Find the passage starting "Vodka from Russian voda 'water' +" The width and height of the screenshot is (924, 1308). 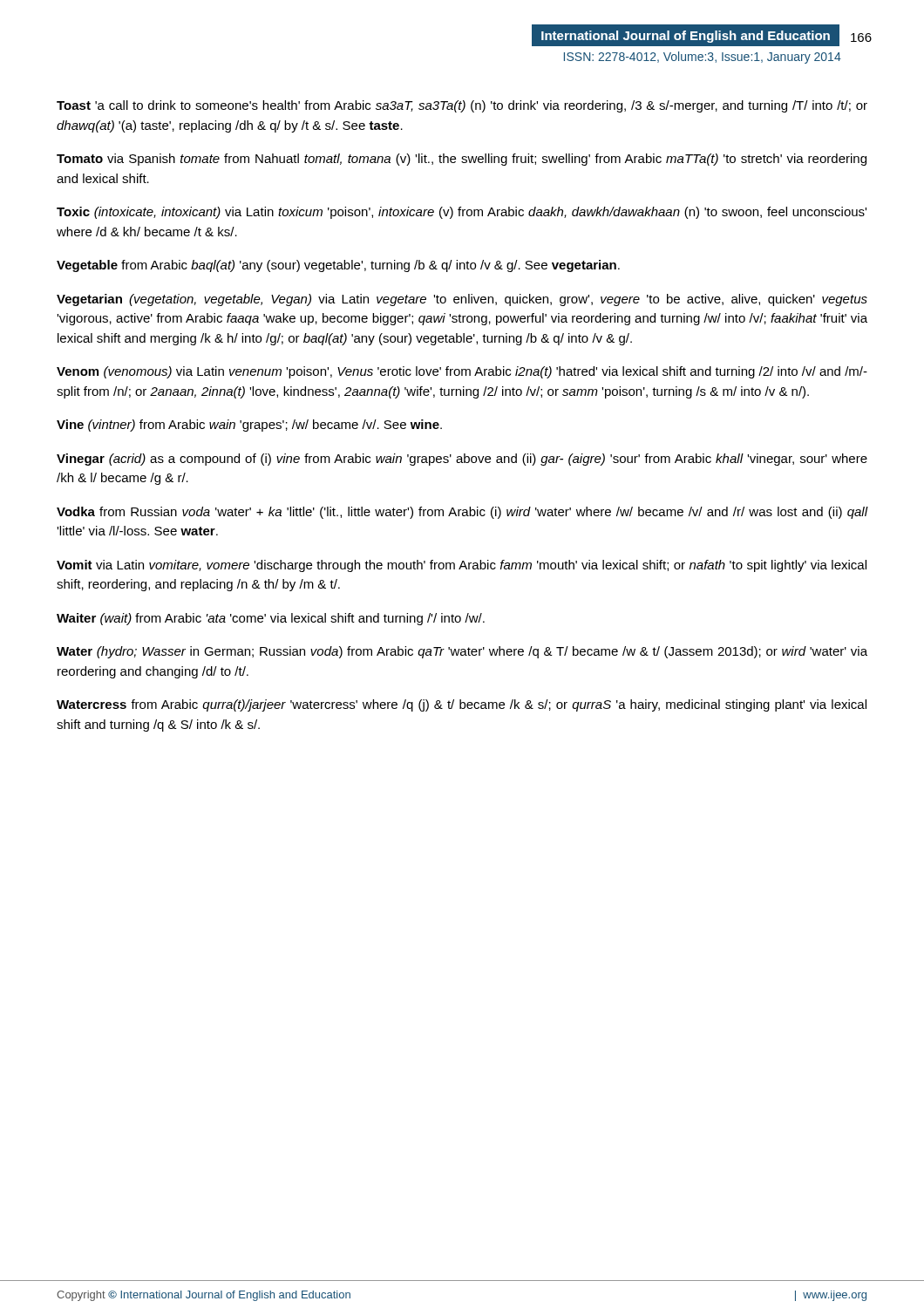(462, 521)
